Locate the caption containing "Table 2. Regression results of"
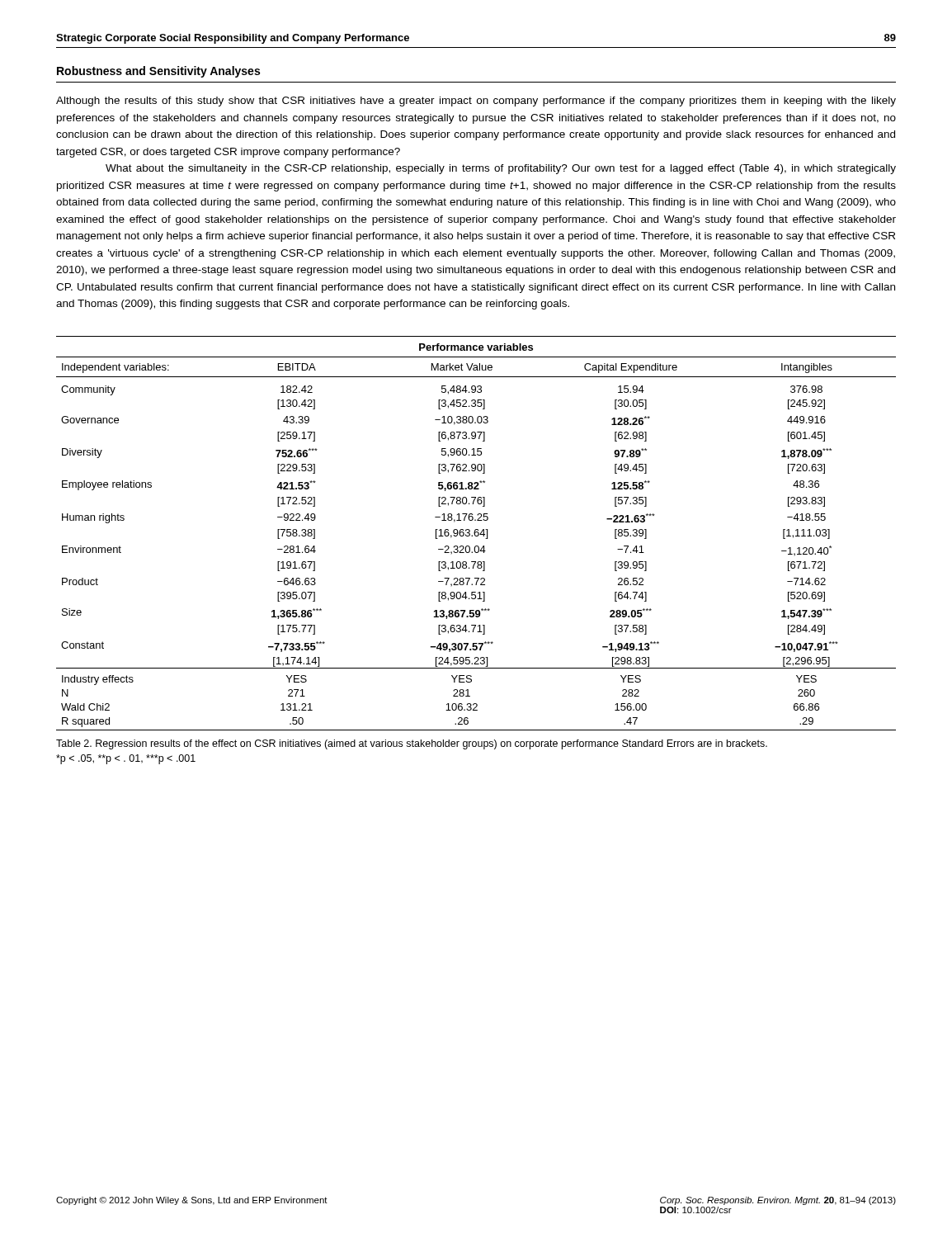The height and width of the screenshot is (1238, 952). click(412, 744)
